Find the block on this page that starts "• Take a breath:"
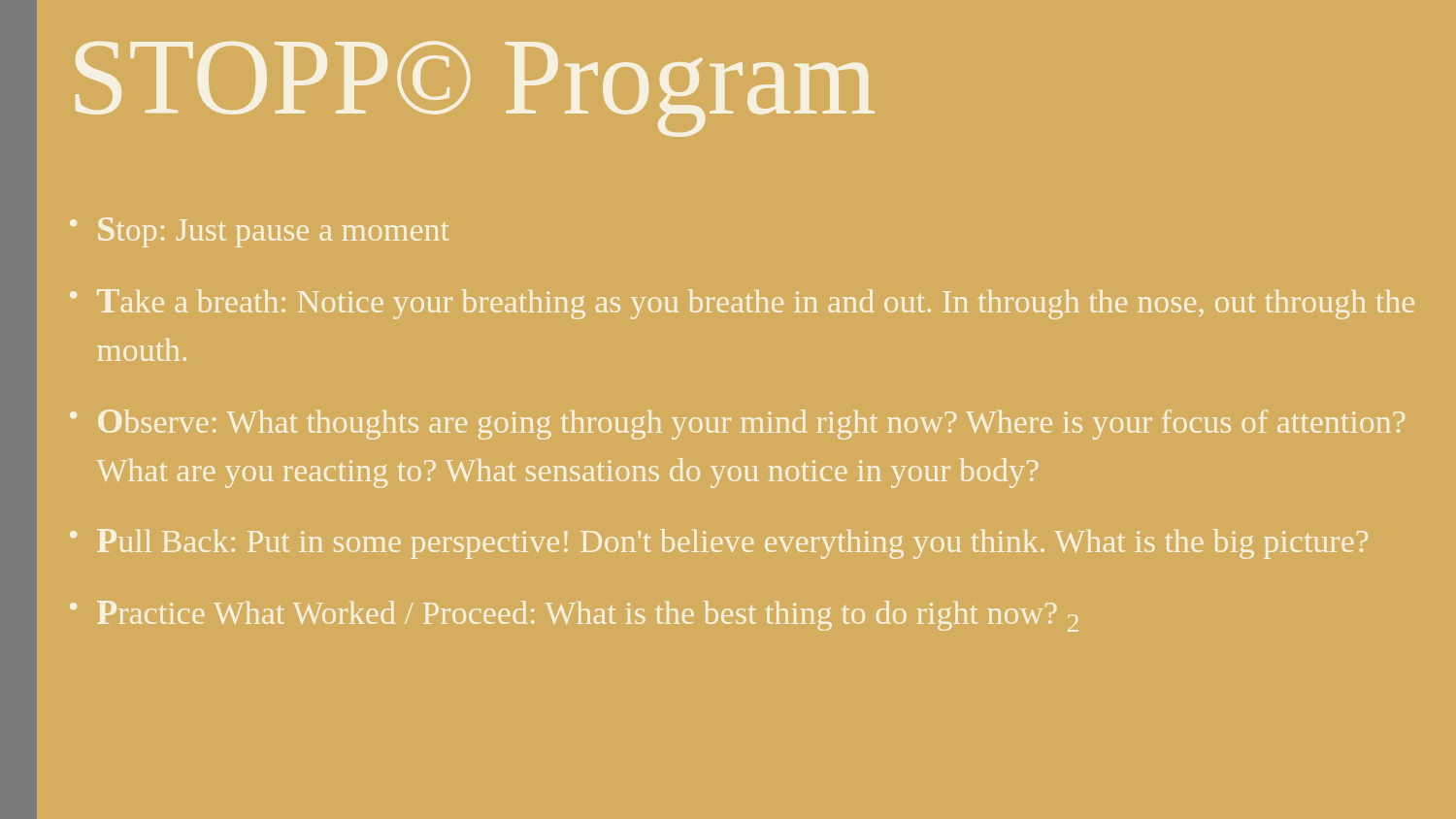The width and height of the screenshot is (1456, 819). coord(747,325)
